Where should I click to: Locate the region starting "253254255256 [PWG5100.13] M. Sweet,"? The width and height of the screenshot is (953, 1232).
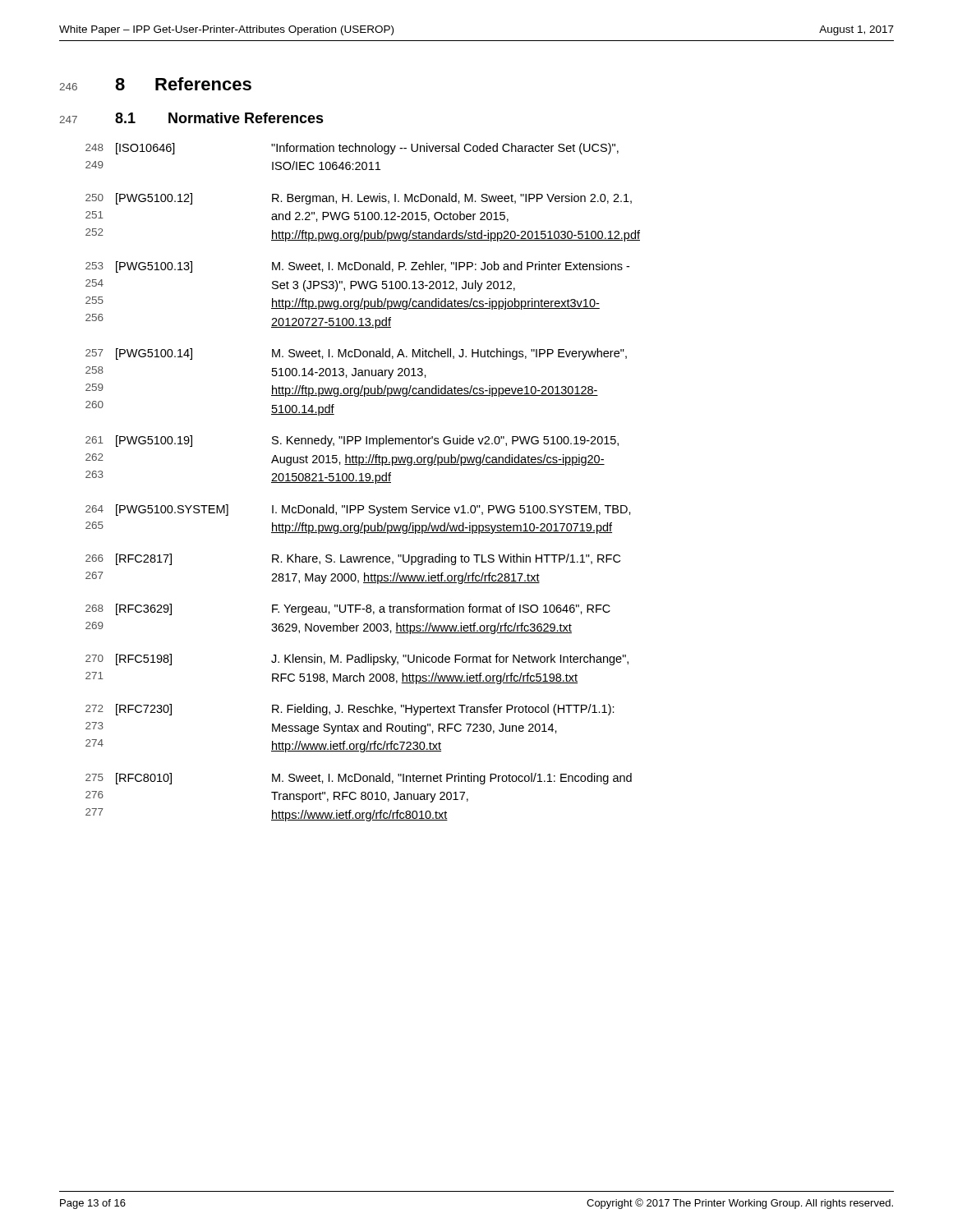pos(476,294)
